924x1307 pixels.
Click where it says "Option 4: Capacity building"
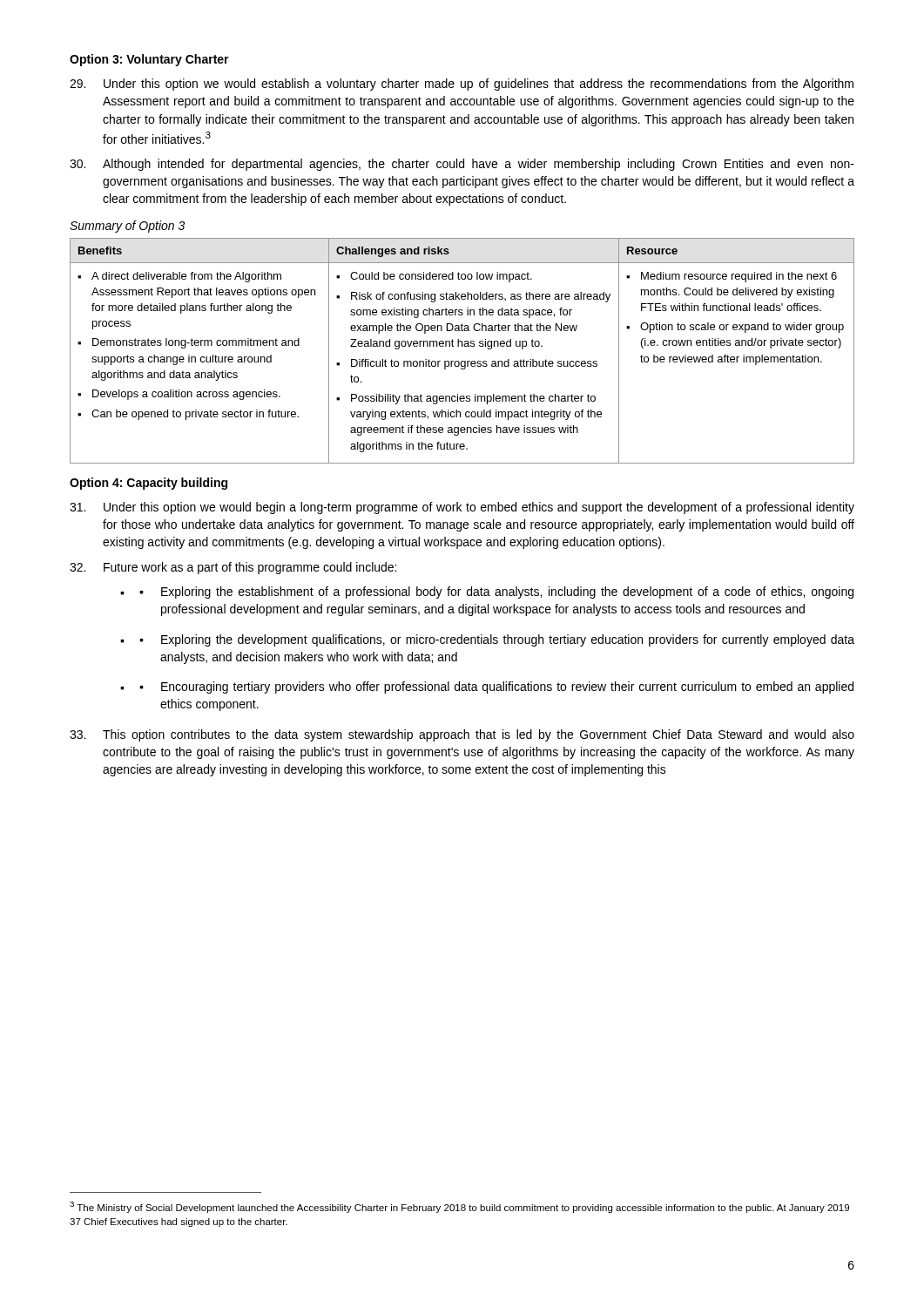[x=149, y=483]
